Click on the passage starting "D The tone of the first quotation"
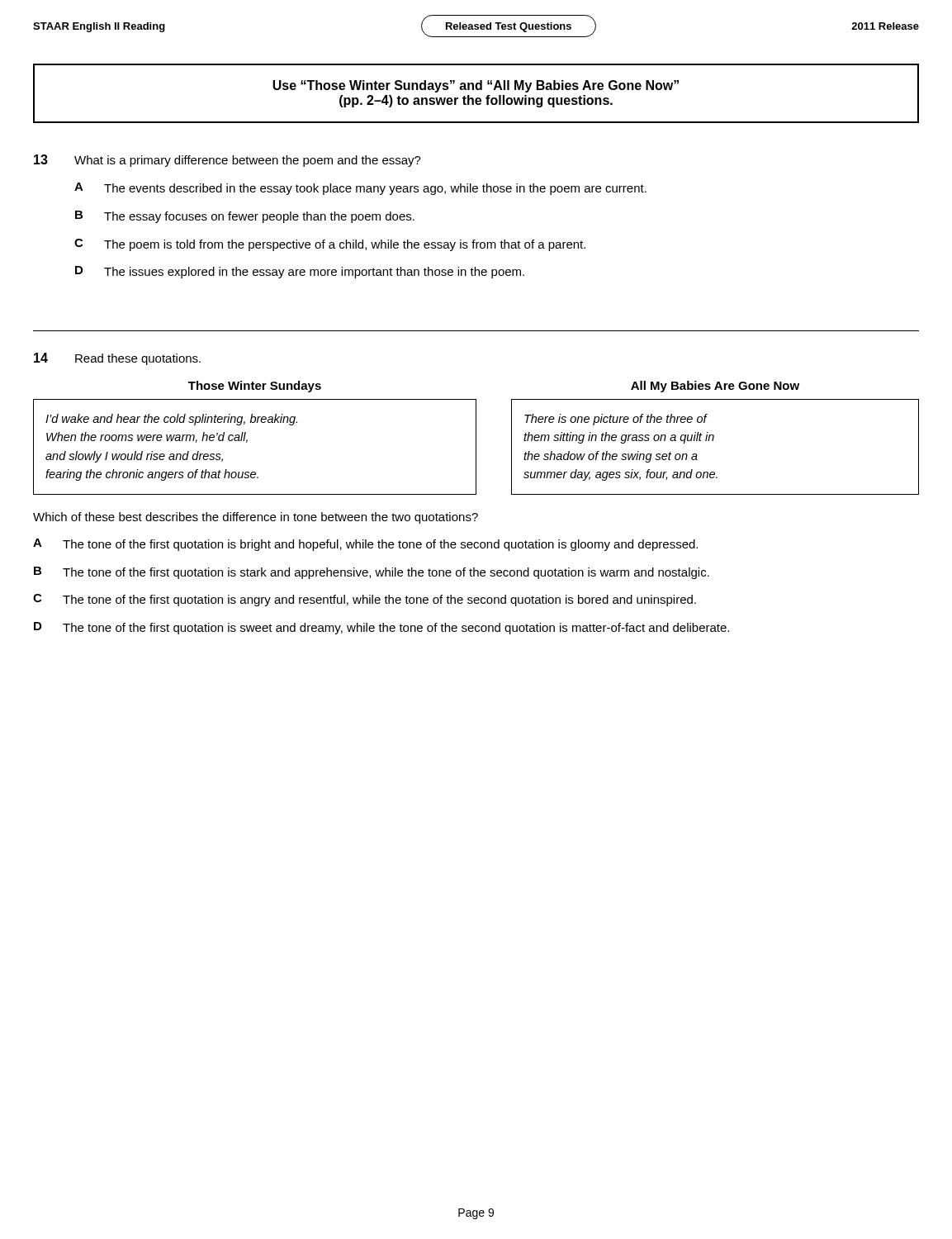 point(382,628)
